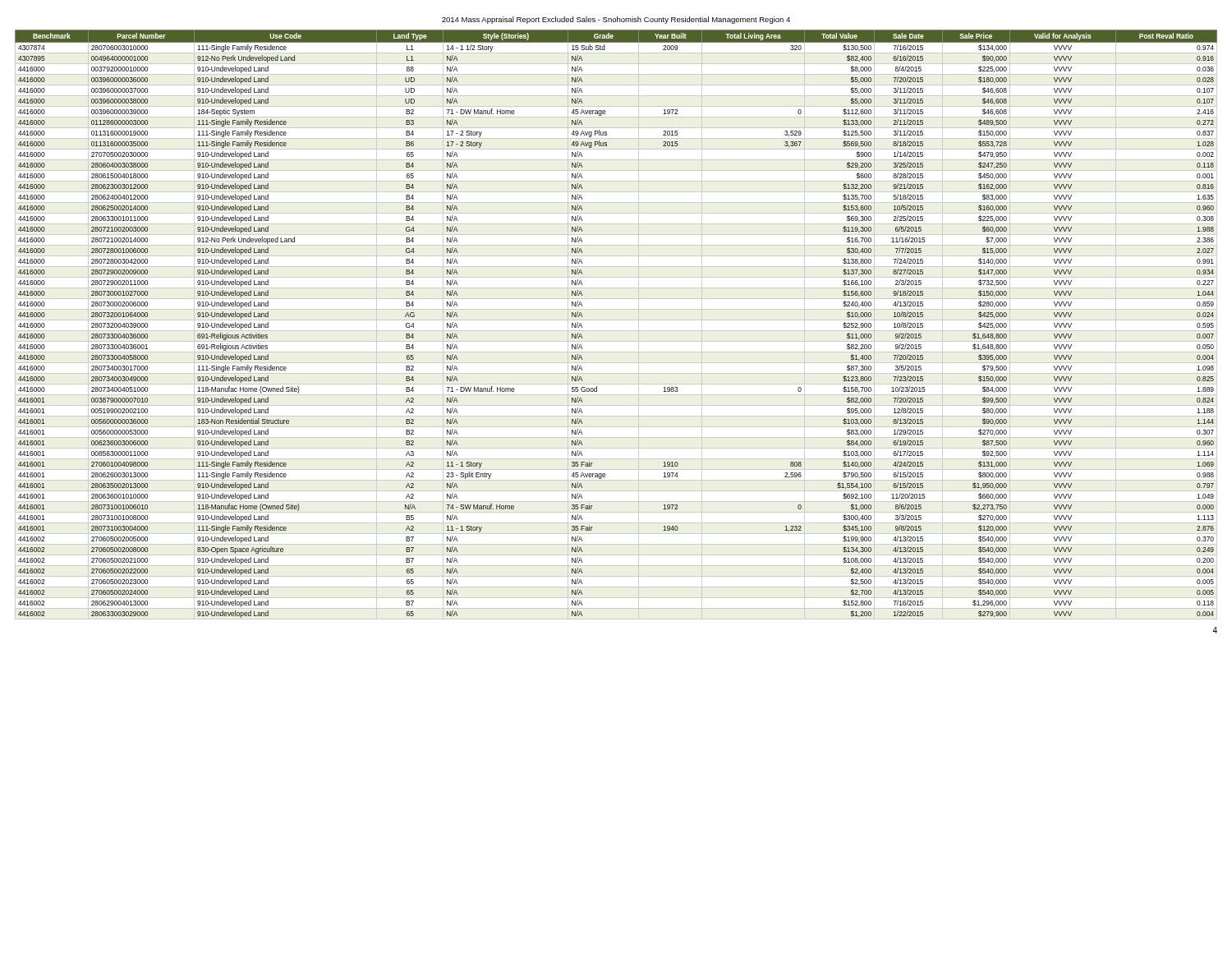Click the table

[x=616, y=324]
